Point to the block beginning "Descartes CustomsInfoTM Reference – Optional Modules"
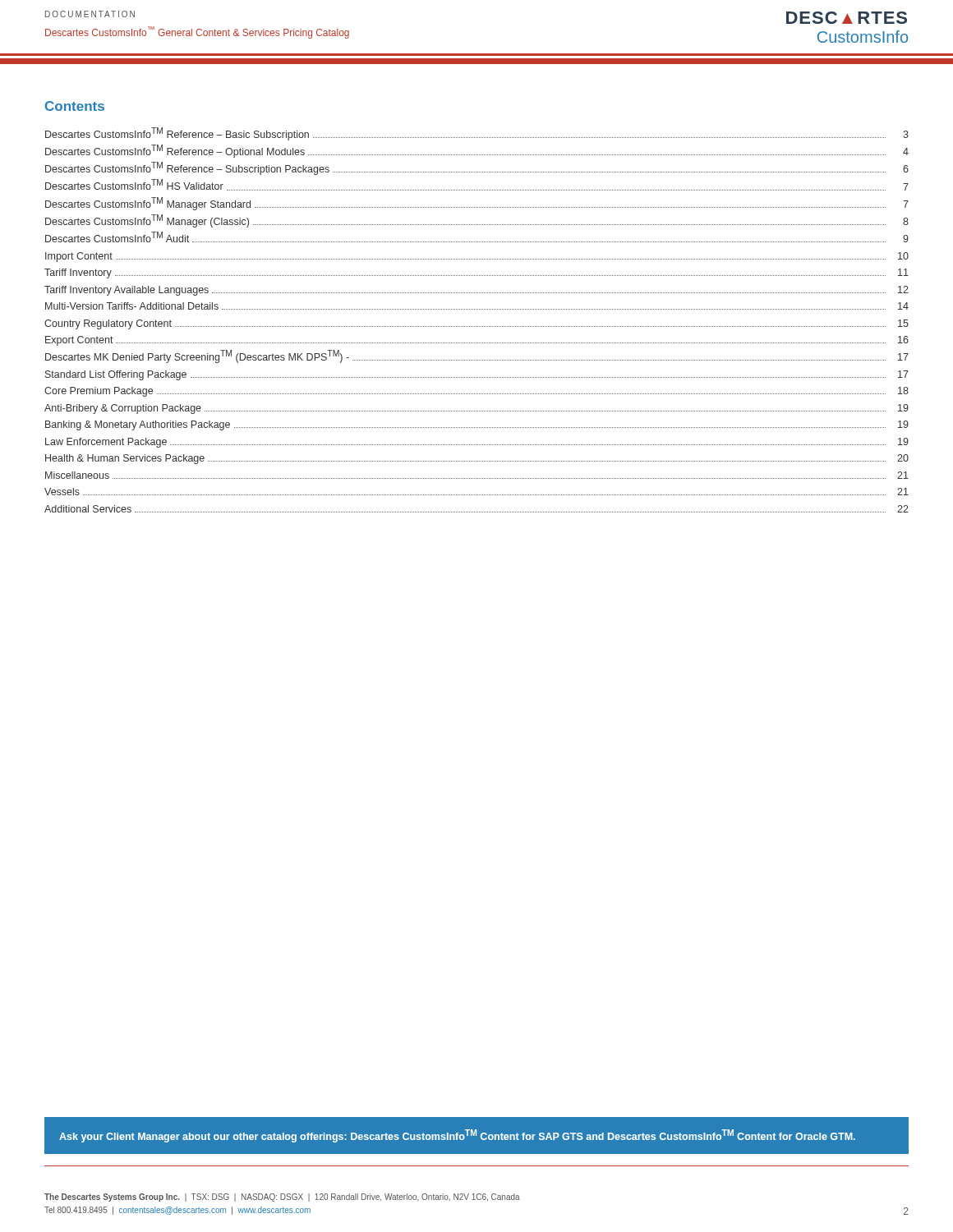953x1232 pixels. coord(476,151)
